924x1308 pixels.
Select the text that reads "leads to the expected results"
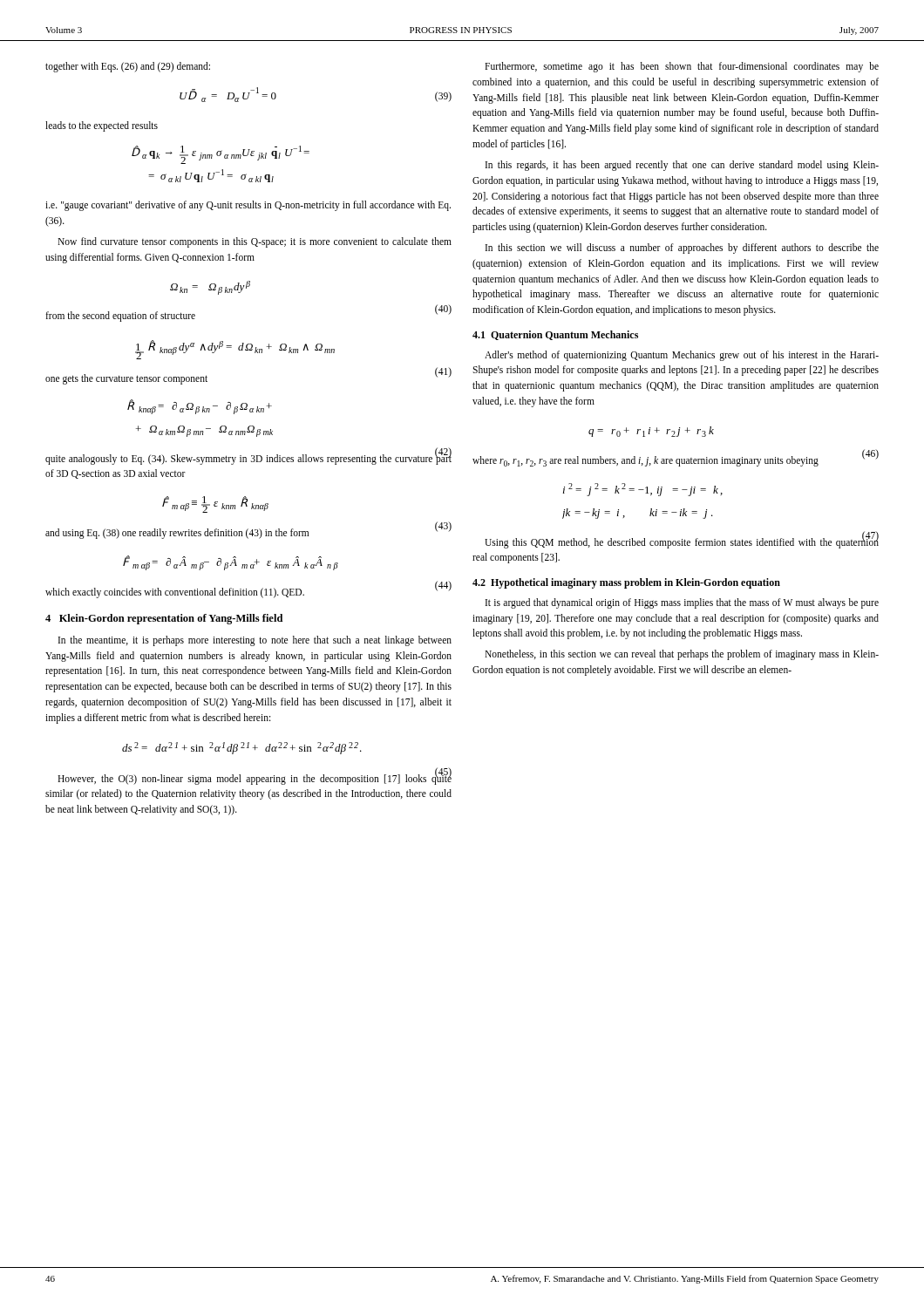102,126
